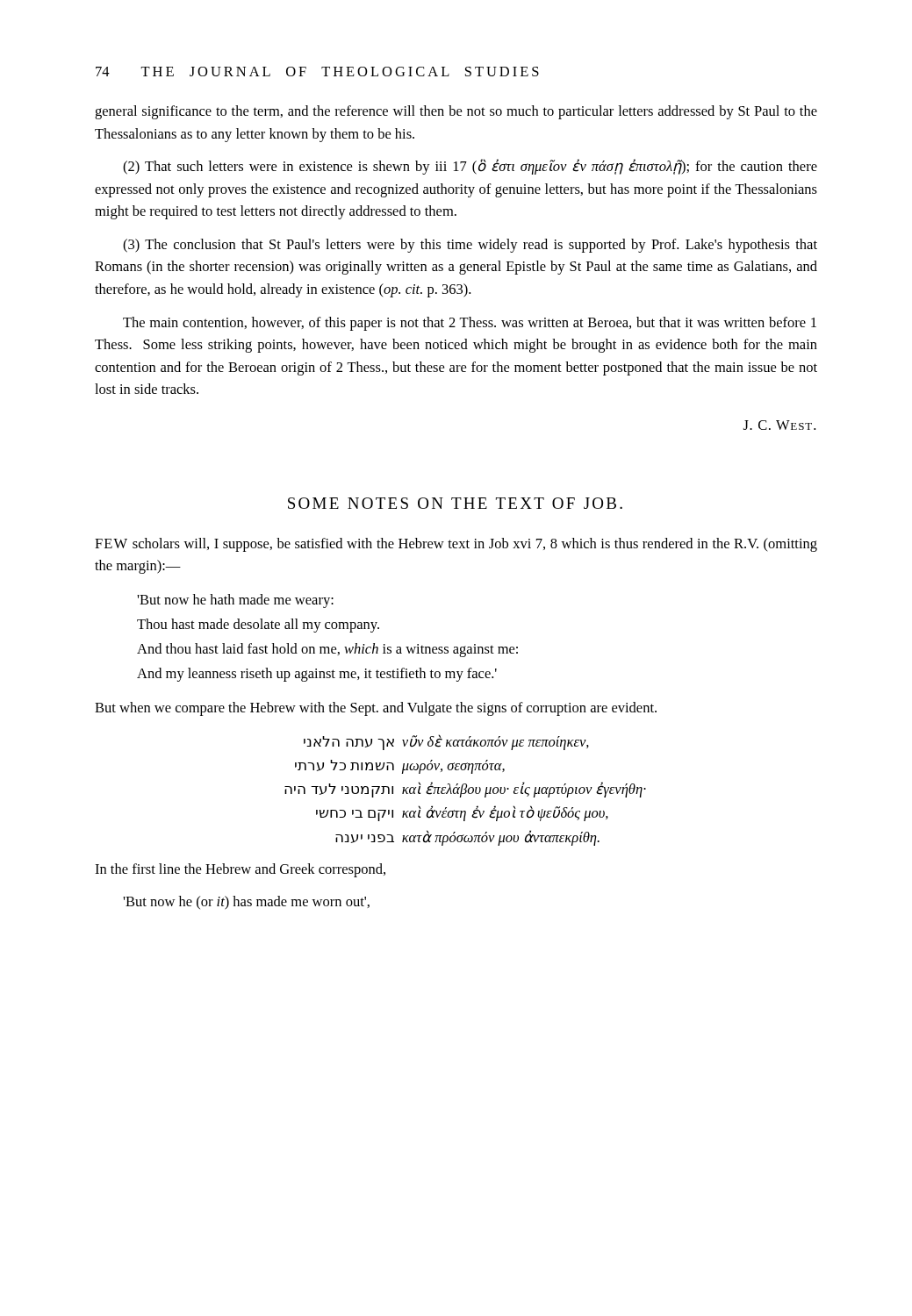Viewport: 912px width, 1316px height.
Task: Find the block on this page that starts "And my leanness riseth"
Action: (477, 674)
